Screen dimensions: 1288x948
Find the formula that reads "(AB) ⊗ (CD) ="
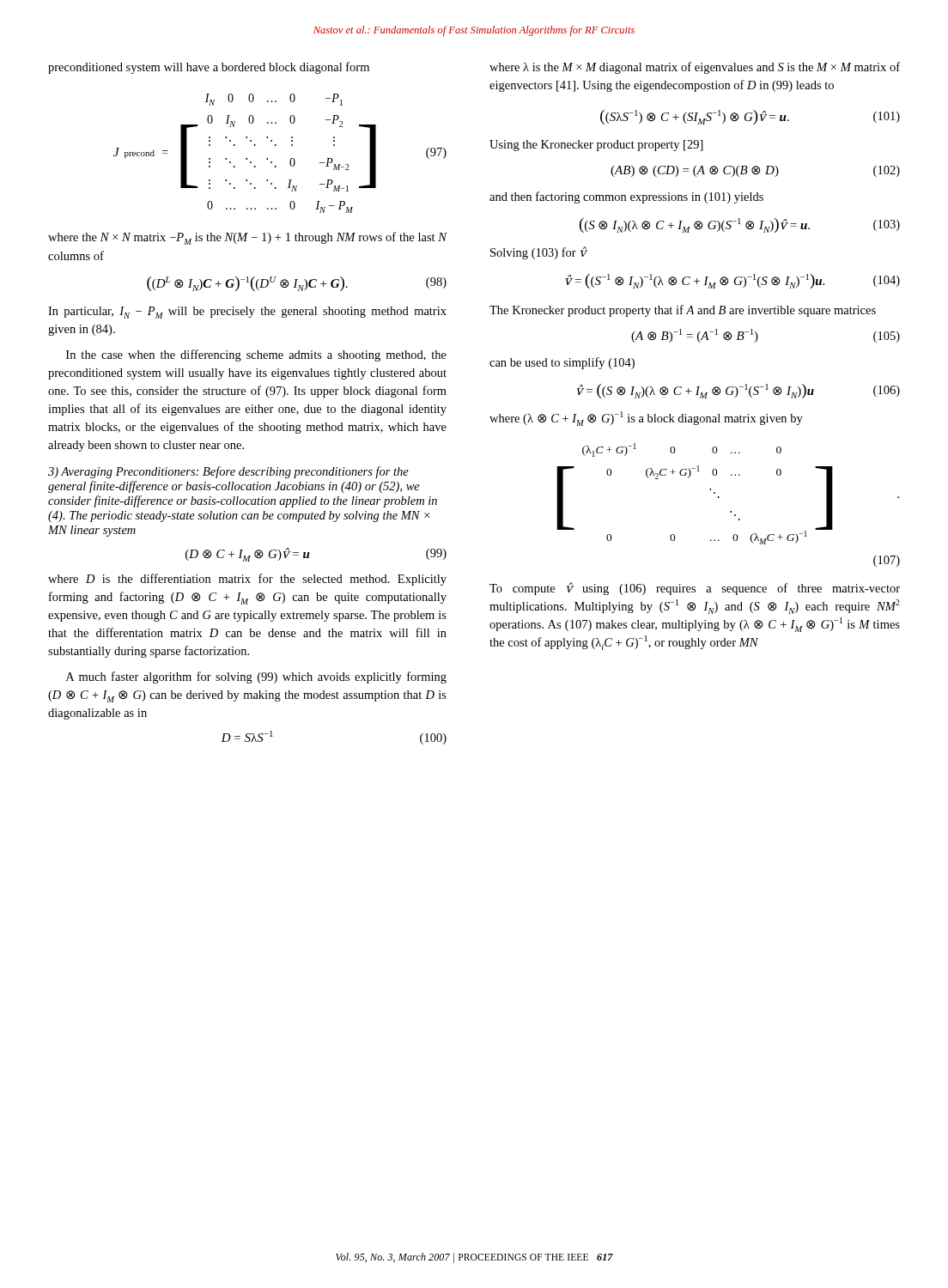pyautogui.click(x=755, y=170)
